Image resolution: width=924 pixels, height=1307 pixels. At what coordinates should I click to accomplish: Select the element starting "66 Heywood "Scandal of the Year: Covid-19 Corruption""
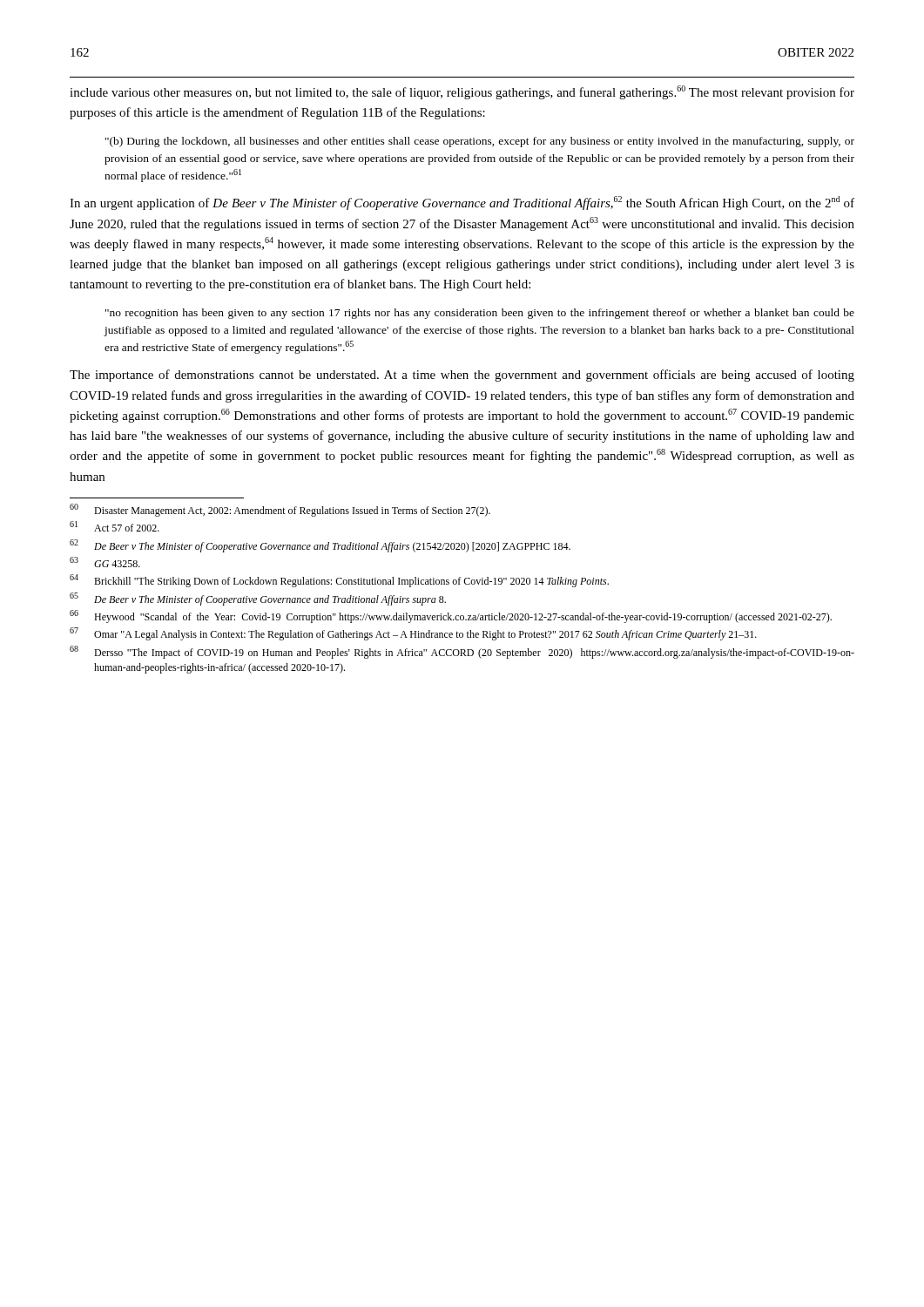point(462,618)
